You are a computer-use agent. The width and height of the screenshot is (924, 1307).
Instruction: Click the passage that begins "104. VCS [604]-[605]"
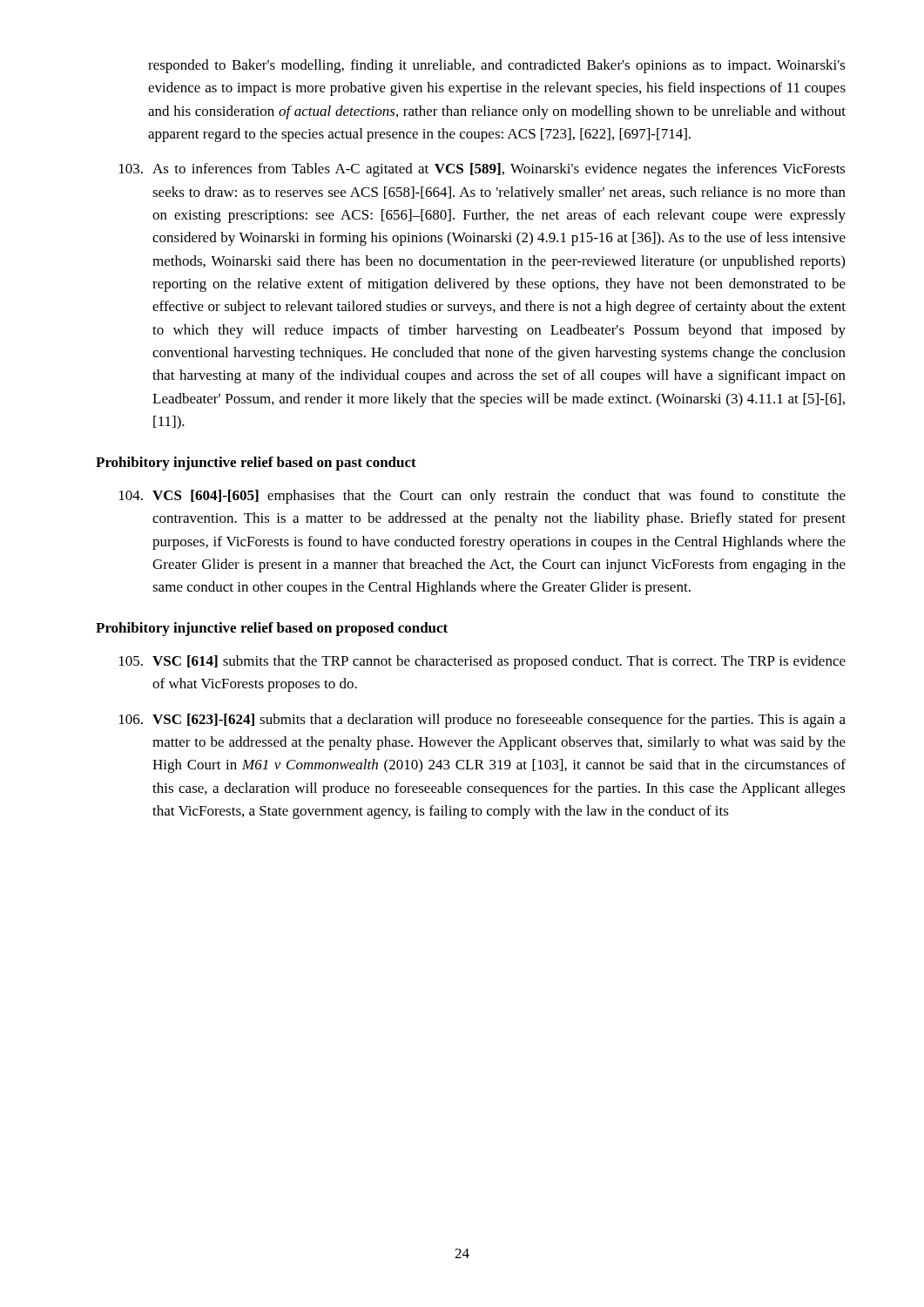click(x=471, y=542)
